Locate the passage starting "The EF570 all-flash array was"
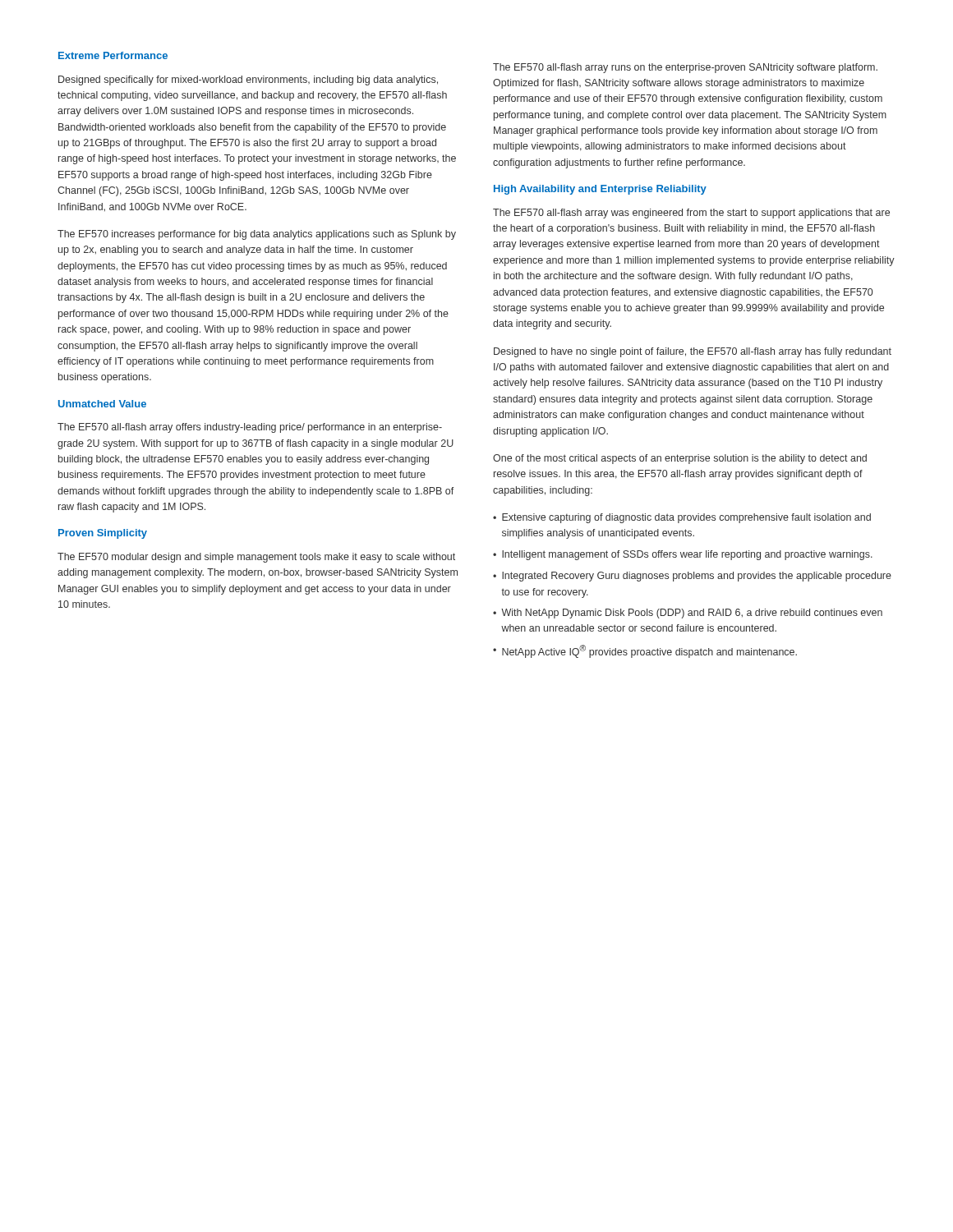 pos(694,269)
